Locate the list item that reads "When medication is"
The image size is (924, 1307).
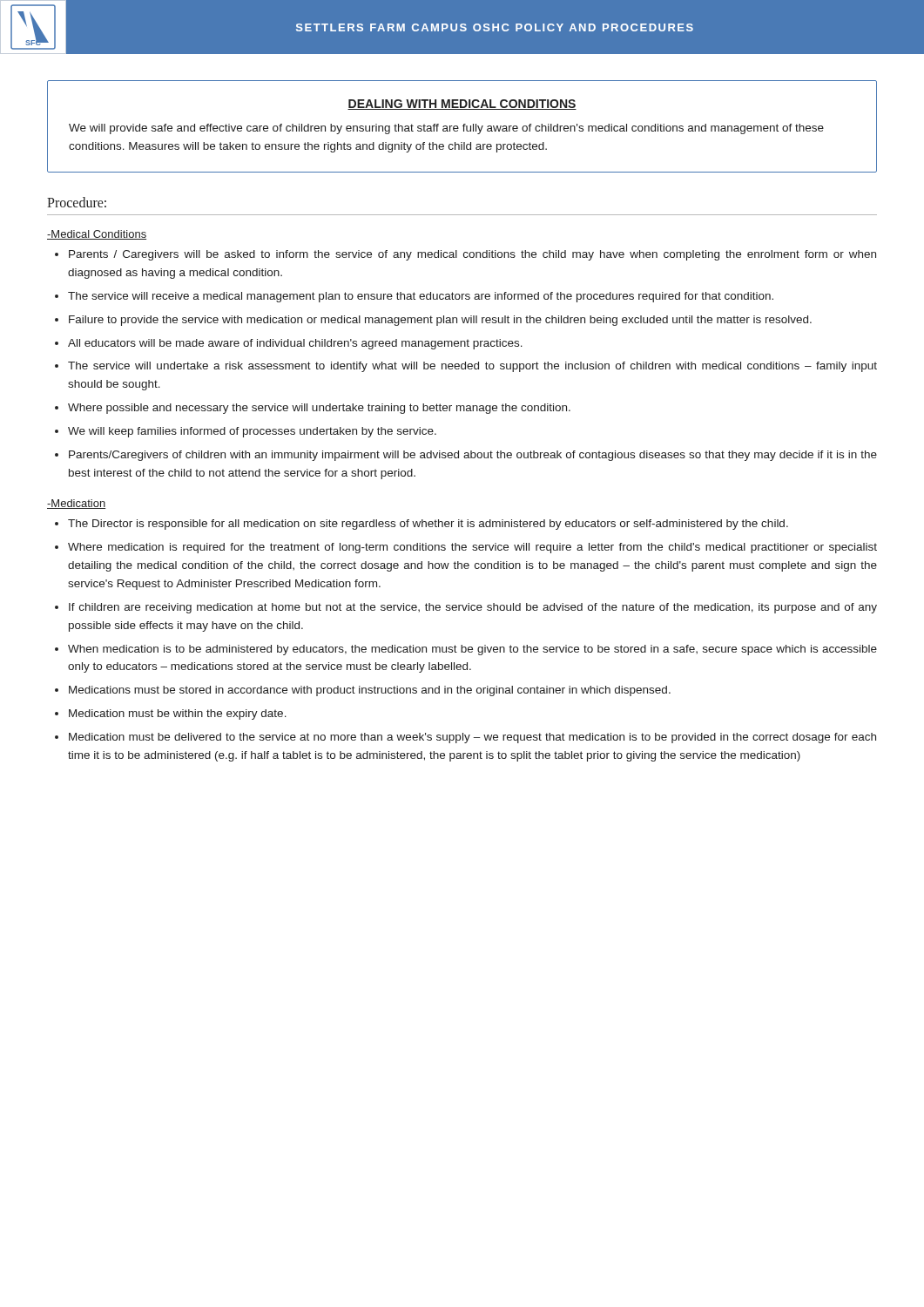[x=472, y=657]
